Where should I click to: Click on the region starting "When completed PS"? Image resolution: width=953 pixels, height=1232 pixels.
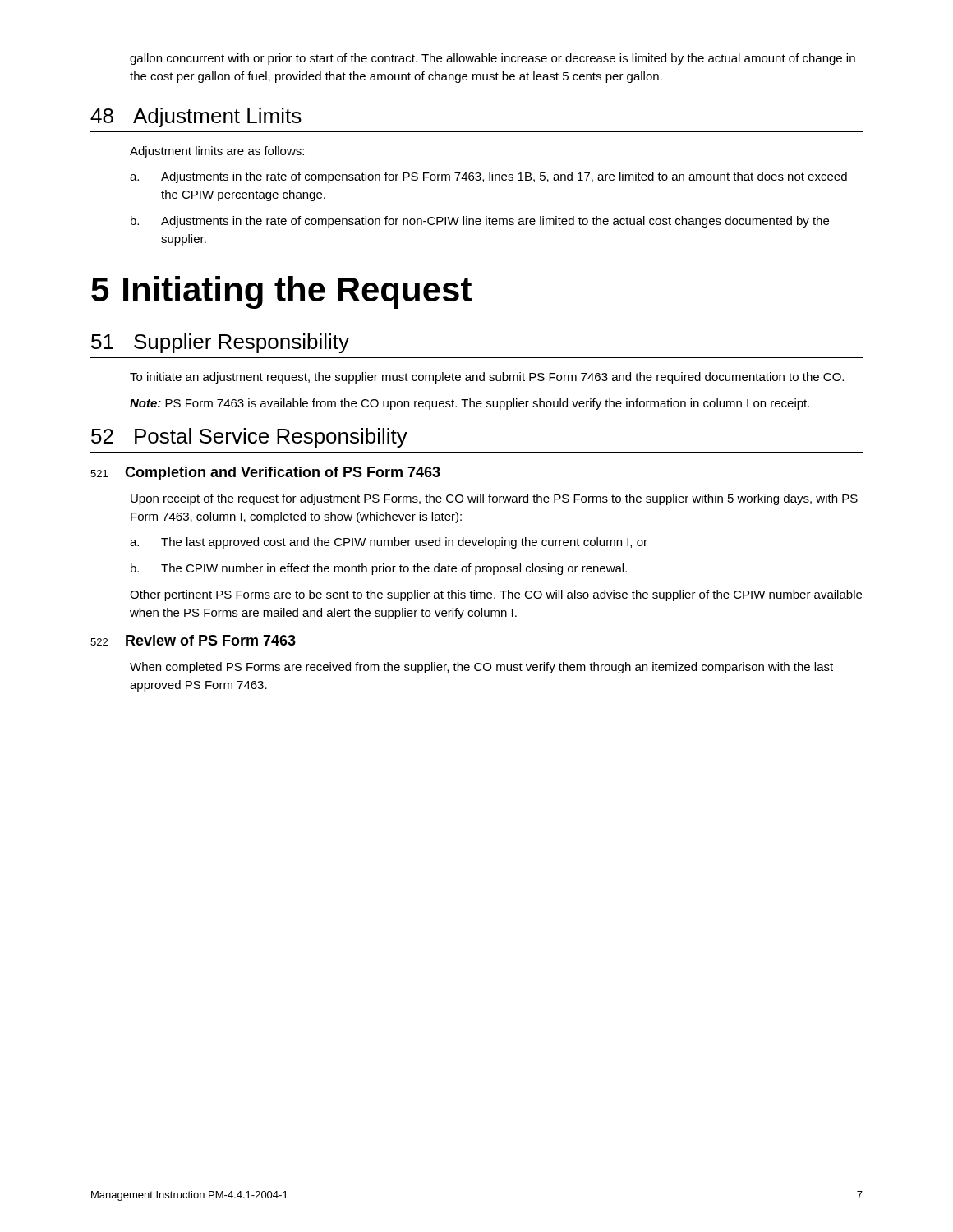482,676
